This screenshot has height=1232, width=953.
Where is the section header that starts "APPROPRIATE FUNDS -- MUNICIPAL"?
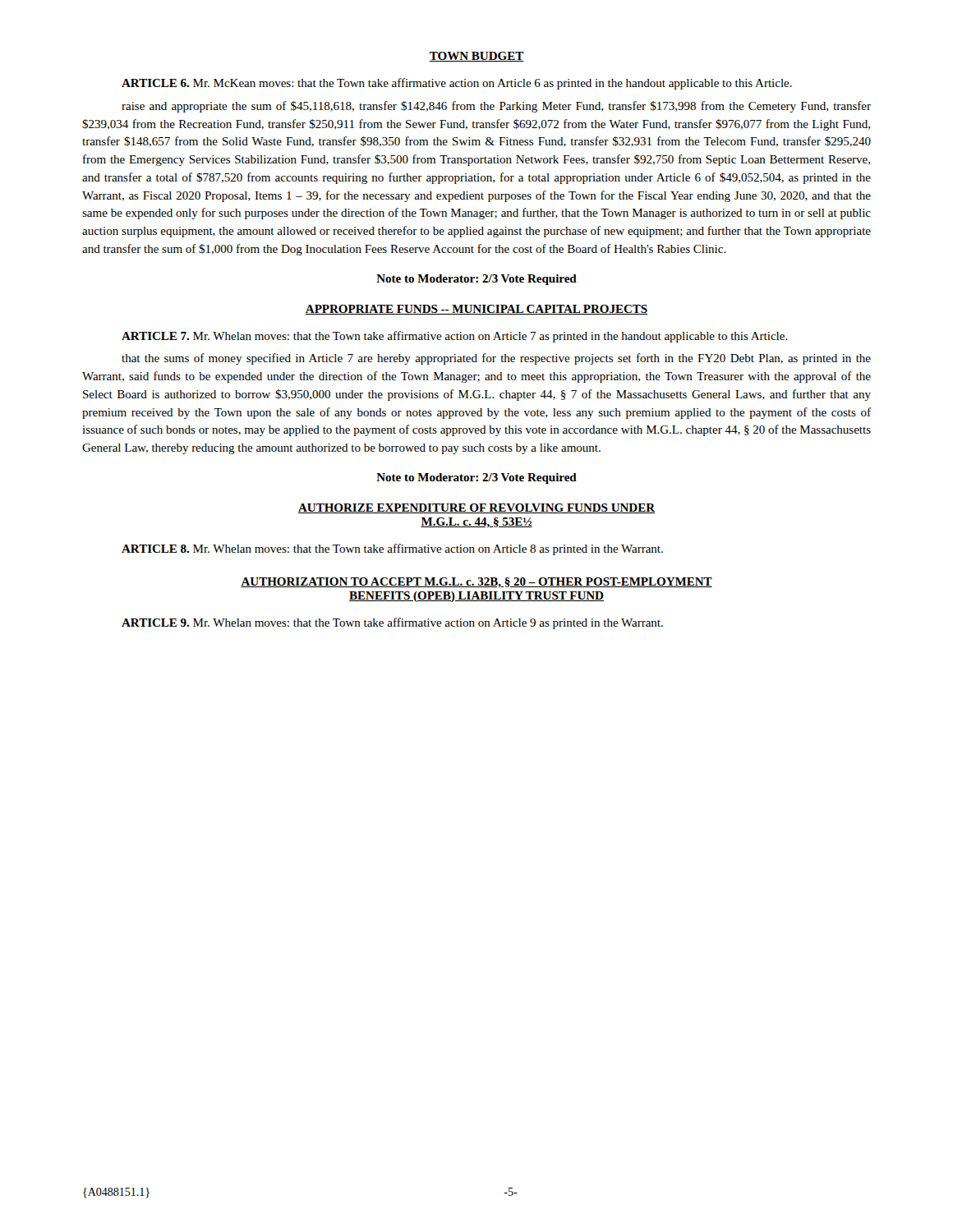[x=476, y=308]
